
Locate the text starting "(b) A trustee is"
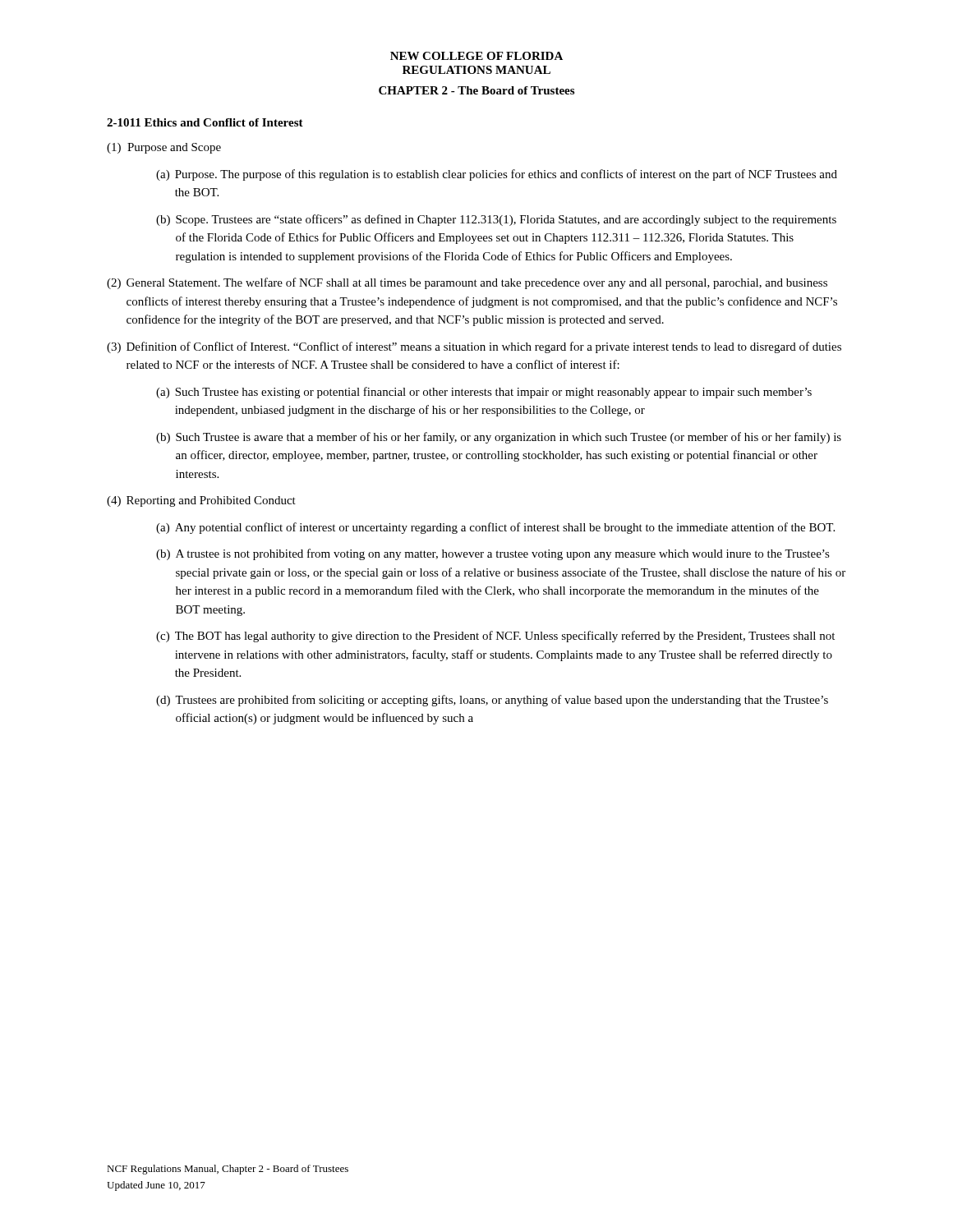501,582
